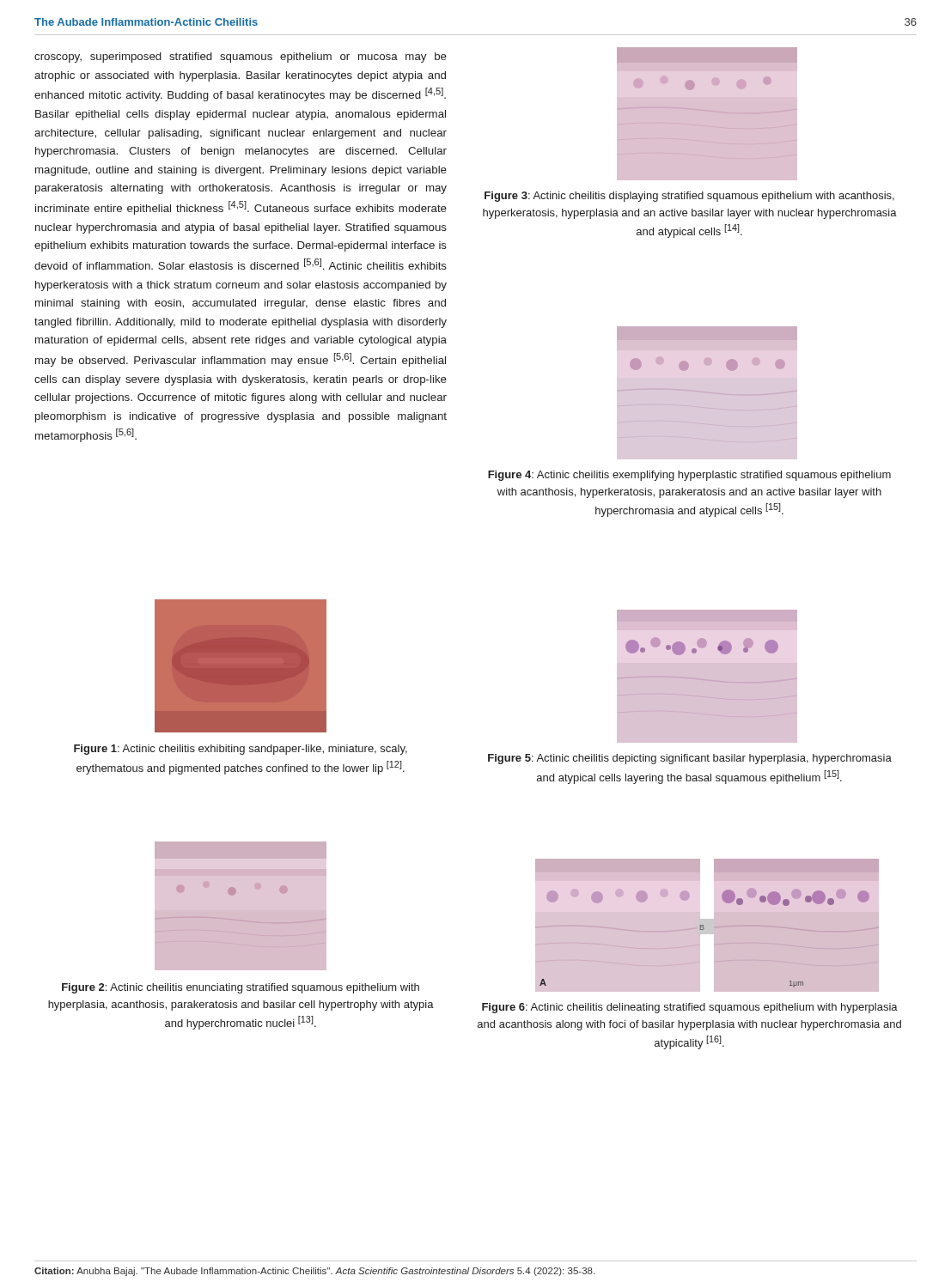Click on the block starting "Figure 1: Actinic cheilitis exhibiting sandpaper-like, miniature,"

(241, 758)
